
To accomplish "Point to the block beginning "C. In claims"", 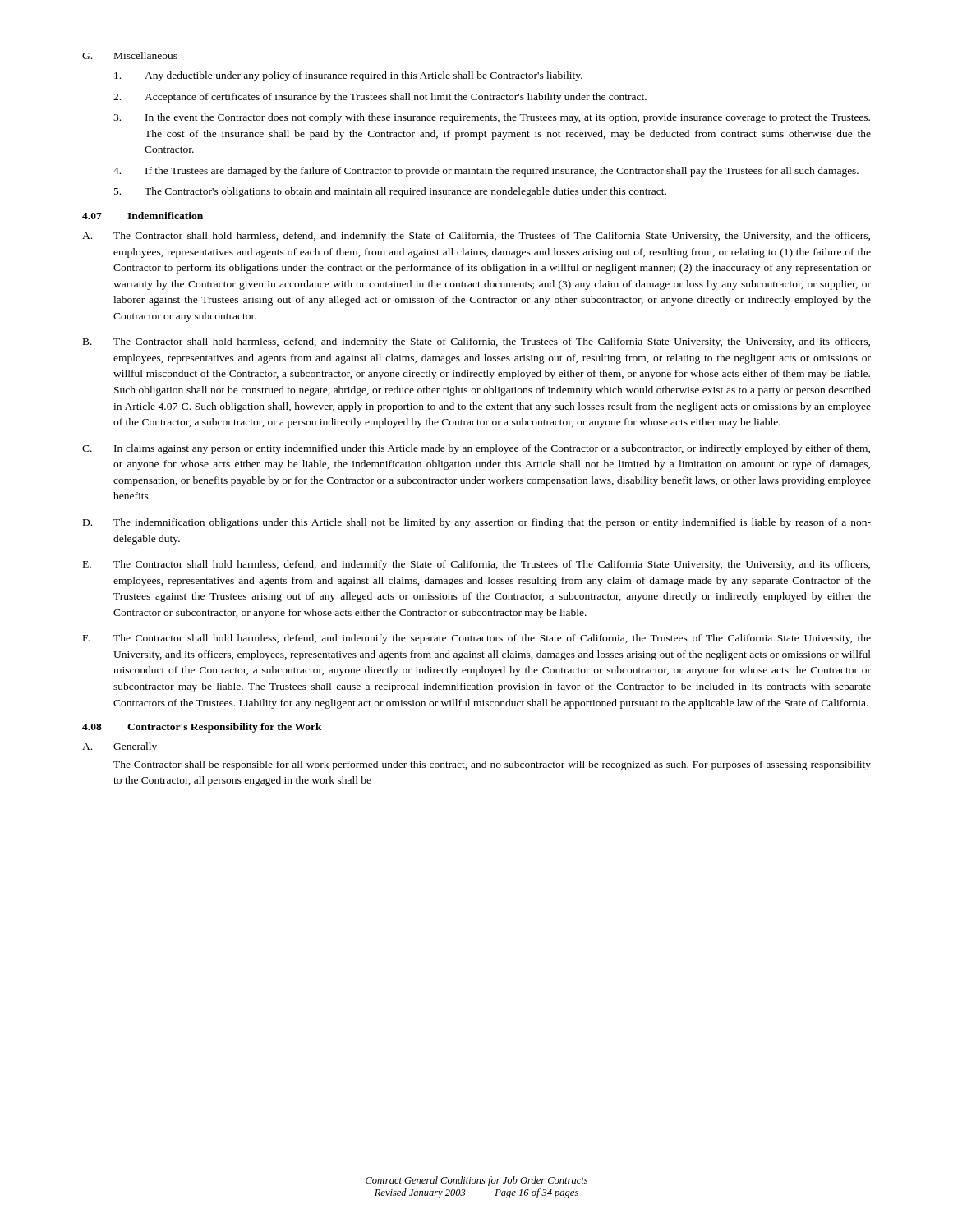I will pyautogui.click(x=476, y=472).
